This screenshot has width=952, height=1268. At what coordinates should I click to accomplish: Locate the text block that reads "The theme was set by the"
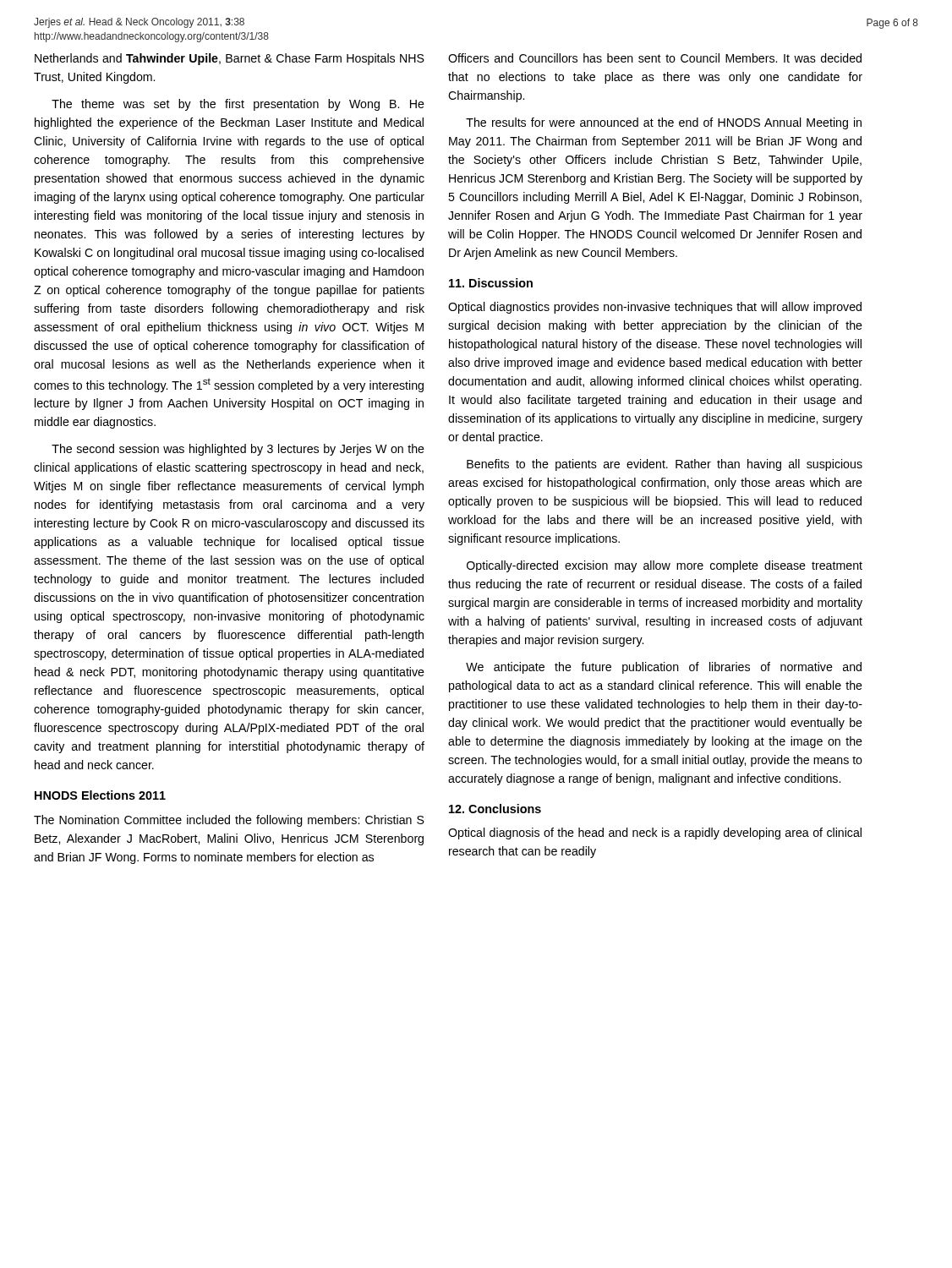click(229, 263)
